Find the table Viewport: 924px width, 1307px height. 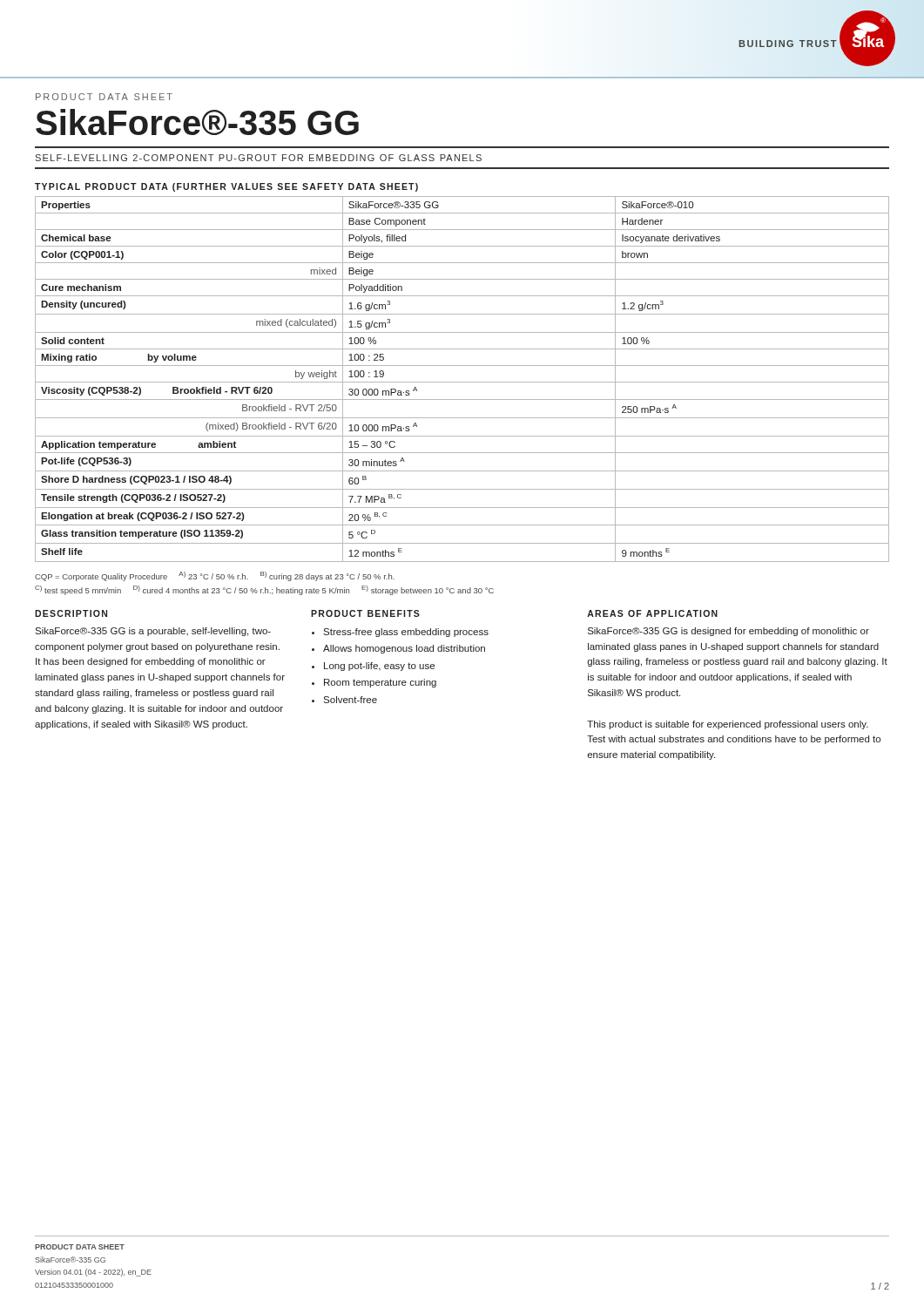pos(462,379)
